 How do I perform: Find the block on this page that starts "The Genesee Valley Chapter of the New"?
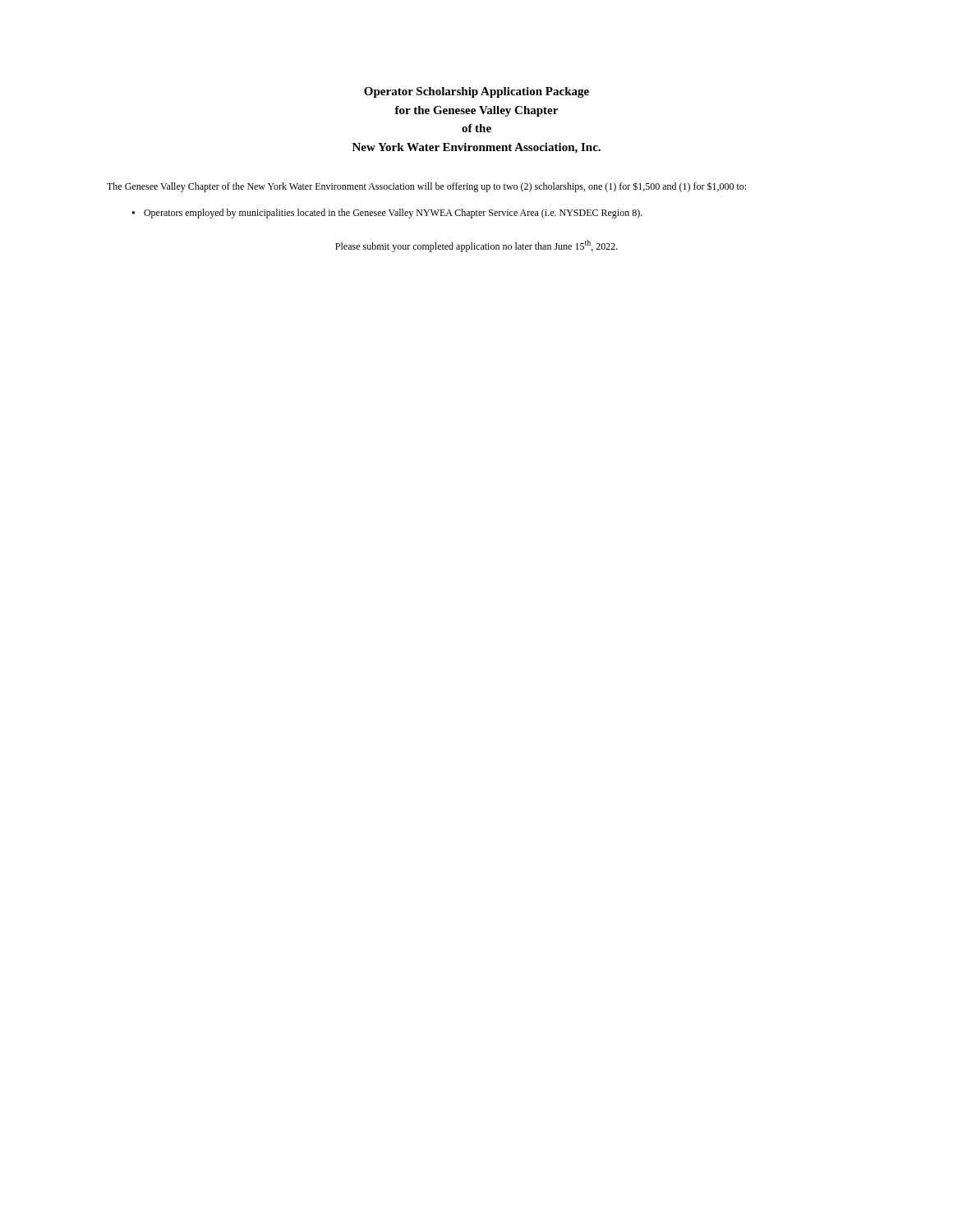pos(427,186)
